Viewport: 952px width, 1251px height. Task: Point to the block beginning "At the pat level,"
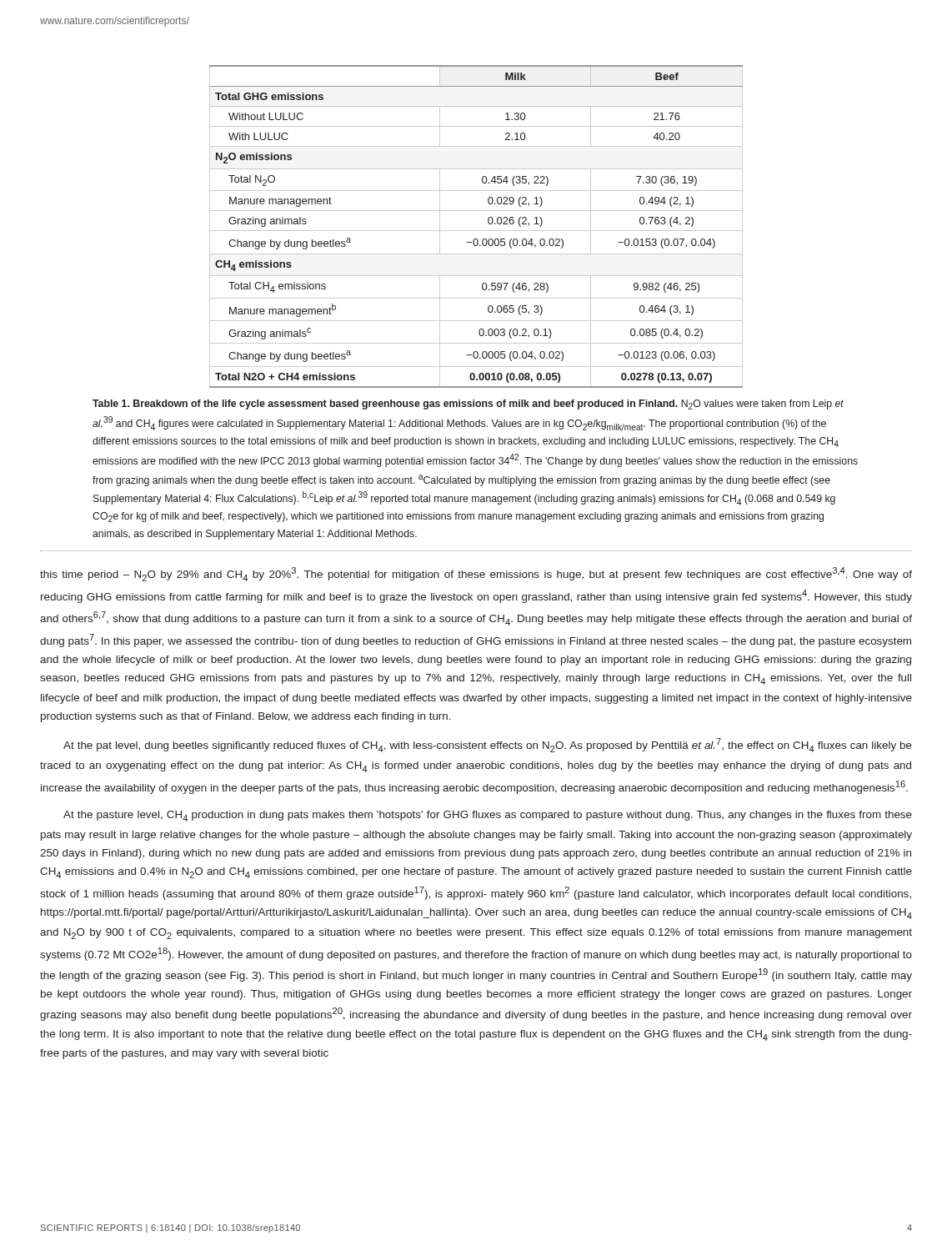click(476, 765)
